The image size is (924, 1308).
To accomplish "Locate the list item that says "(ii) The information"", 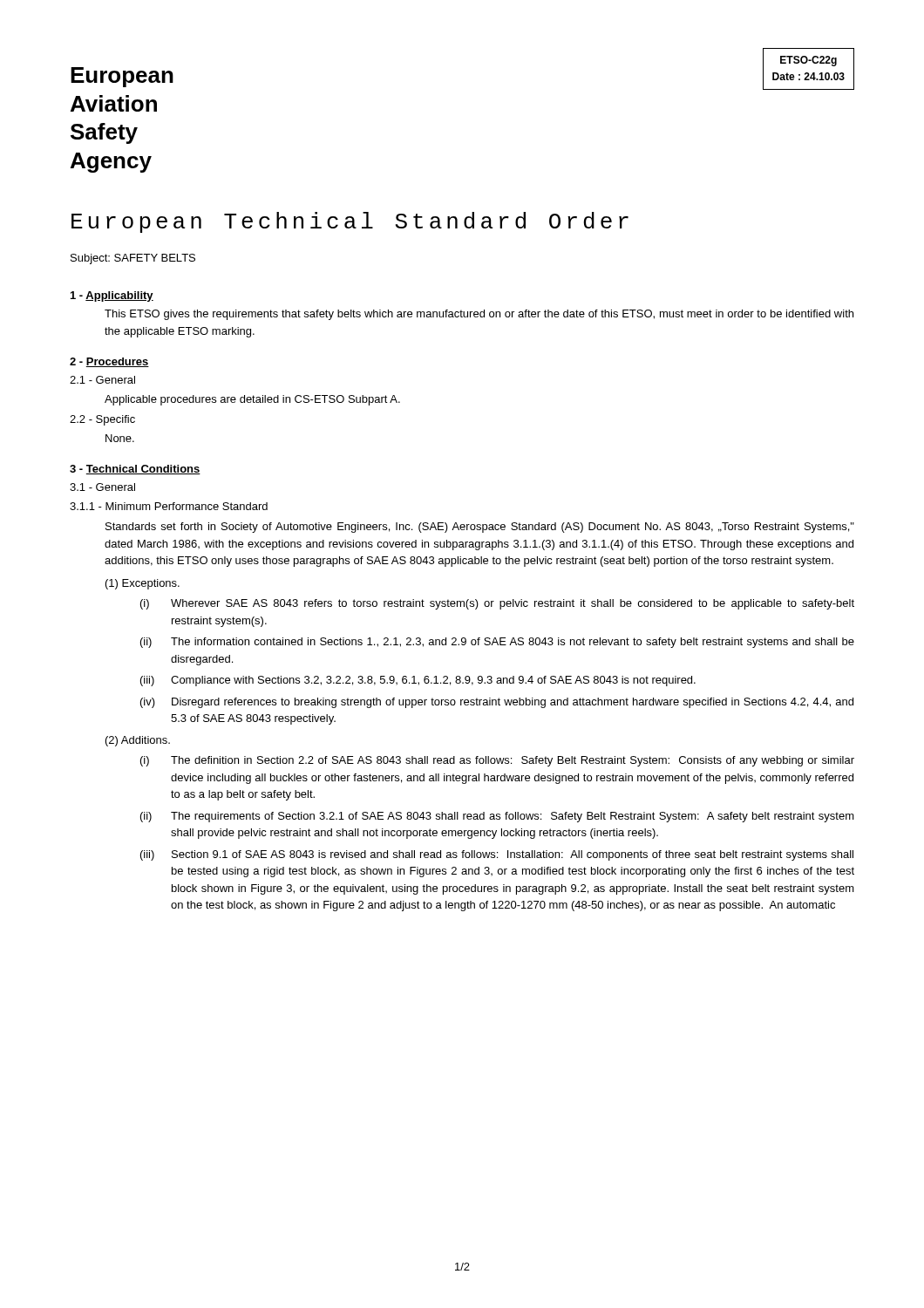I will click(x=497, y=650).
